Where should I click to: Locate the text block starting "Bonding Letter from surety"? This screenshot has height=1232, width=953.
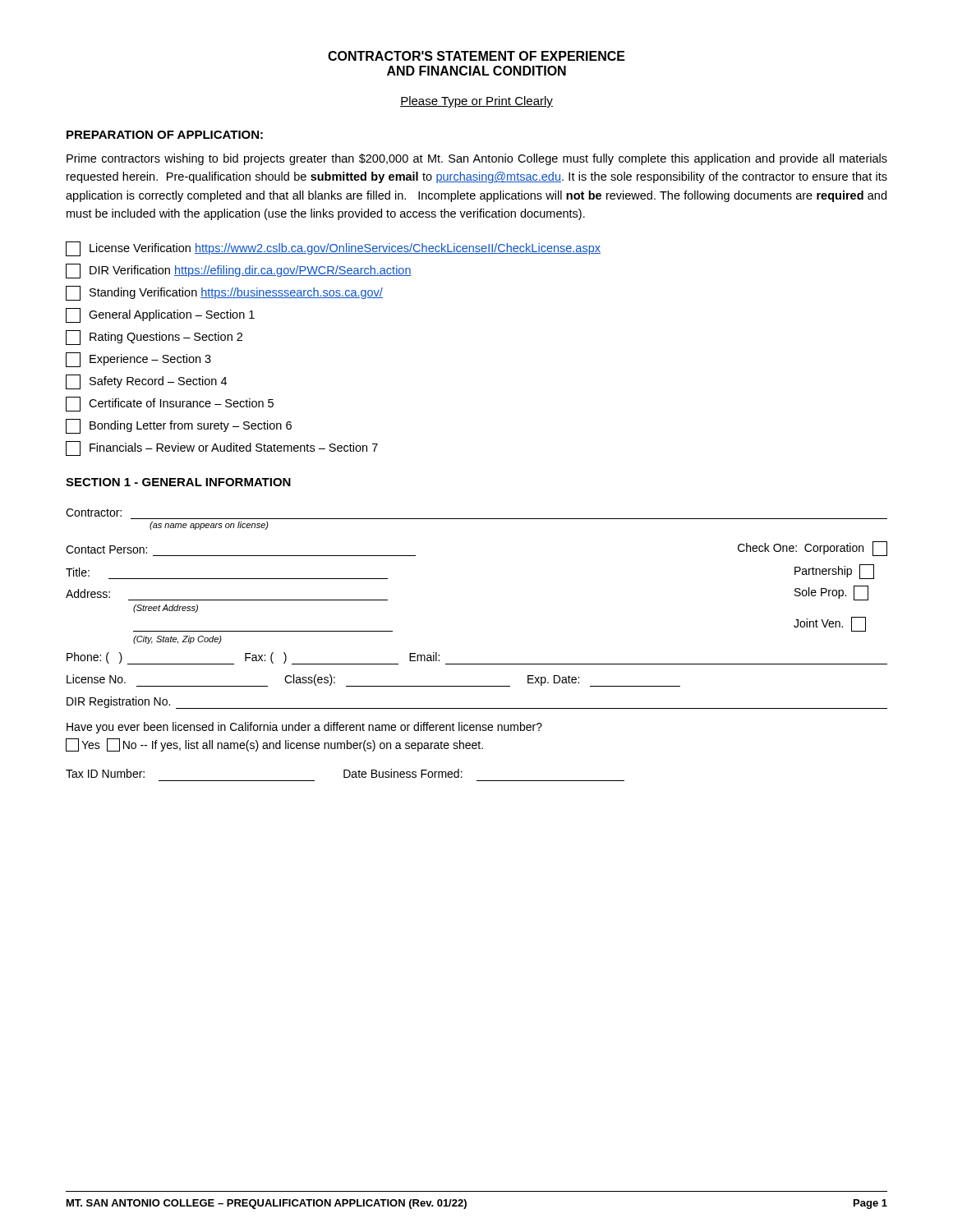point(179,426)
